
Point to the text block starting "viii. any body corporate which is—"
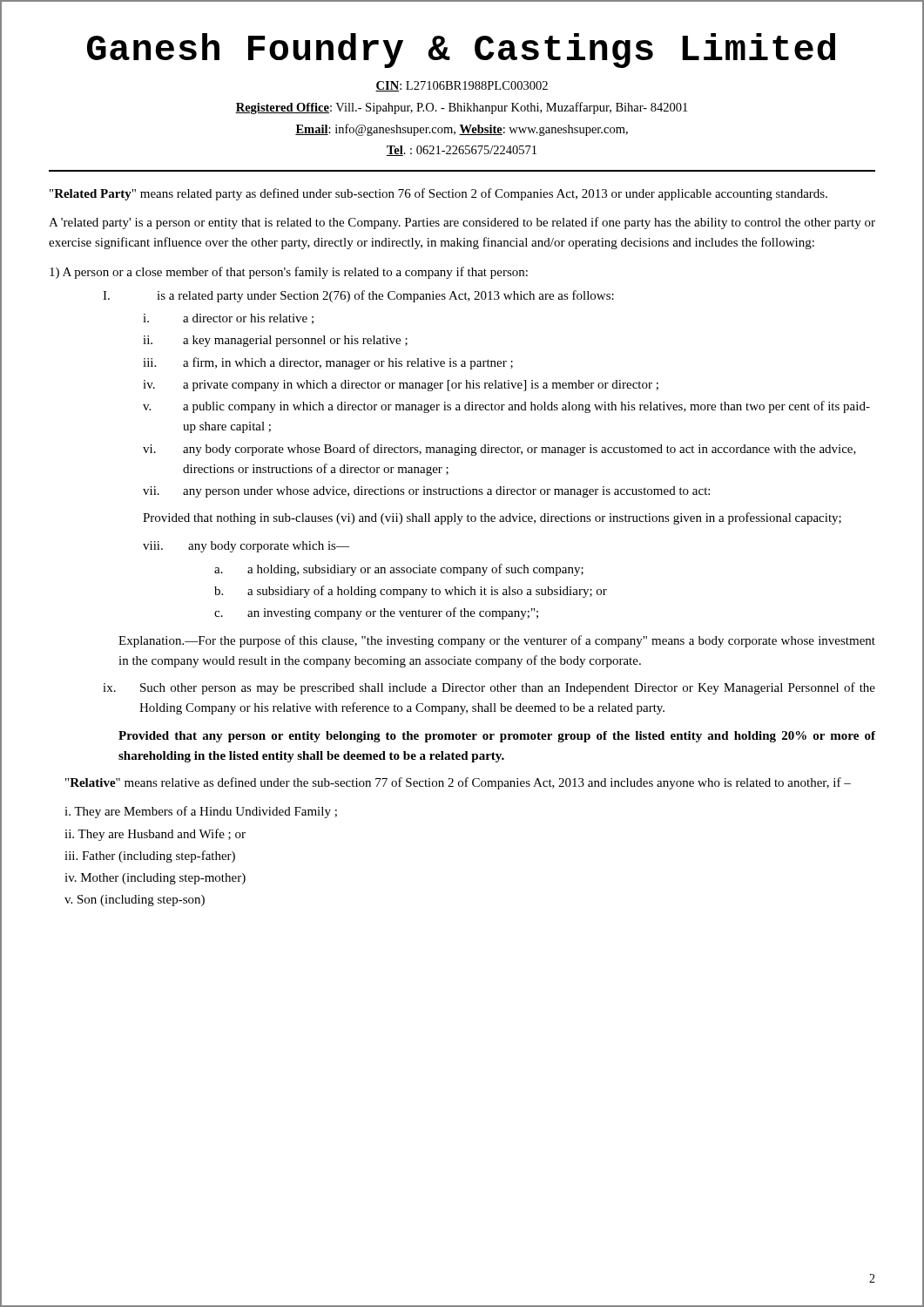click(246, 547)
